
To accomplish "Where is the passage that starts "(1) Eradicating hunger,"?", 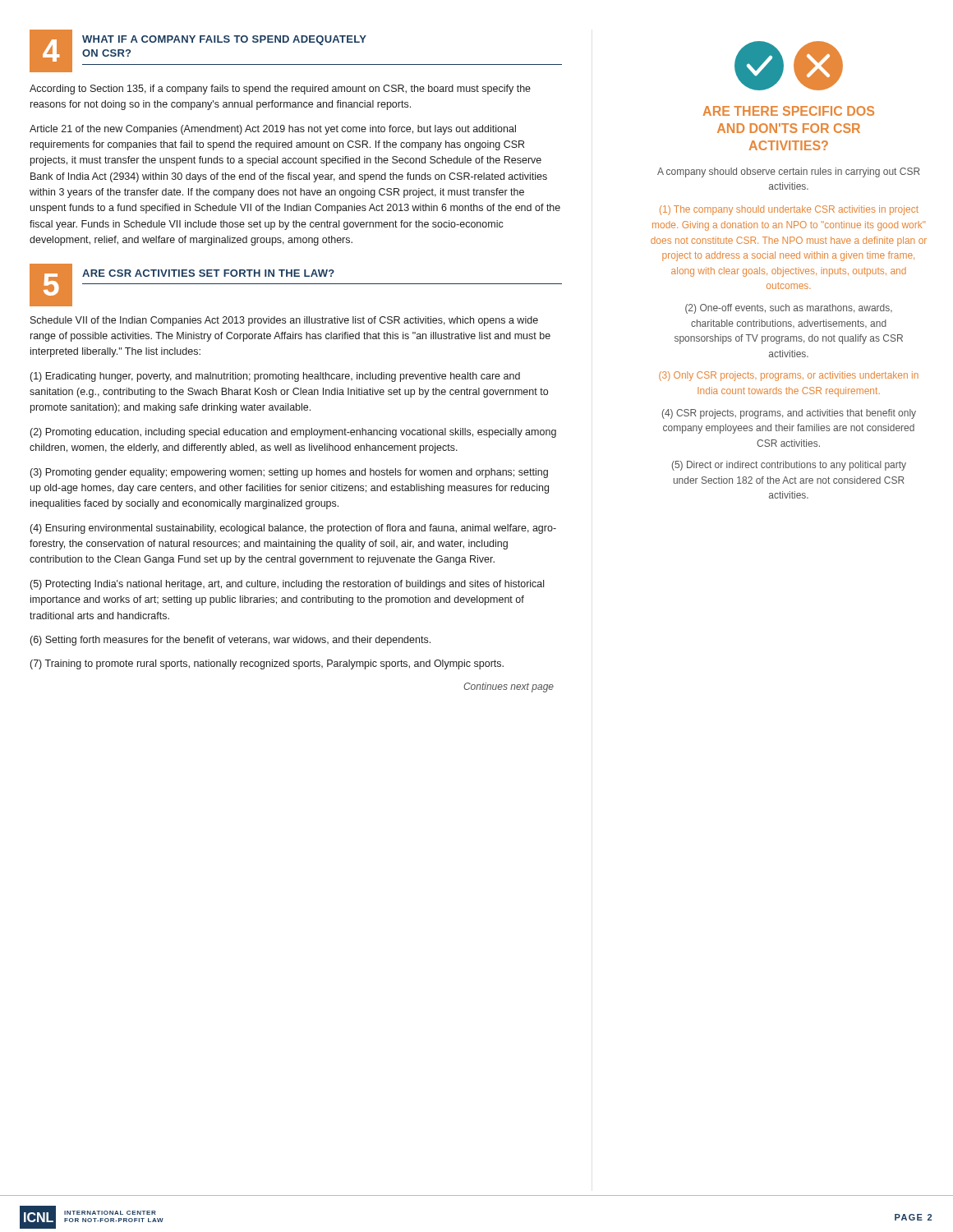I will 289,392.
